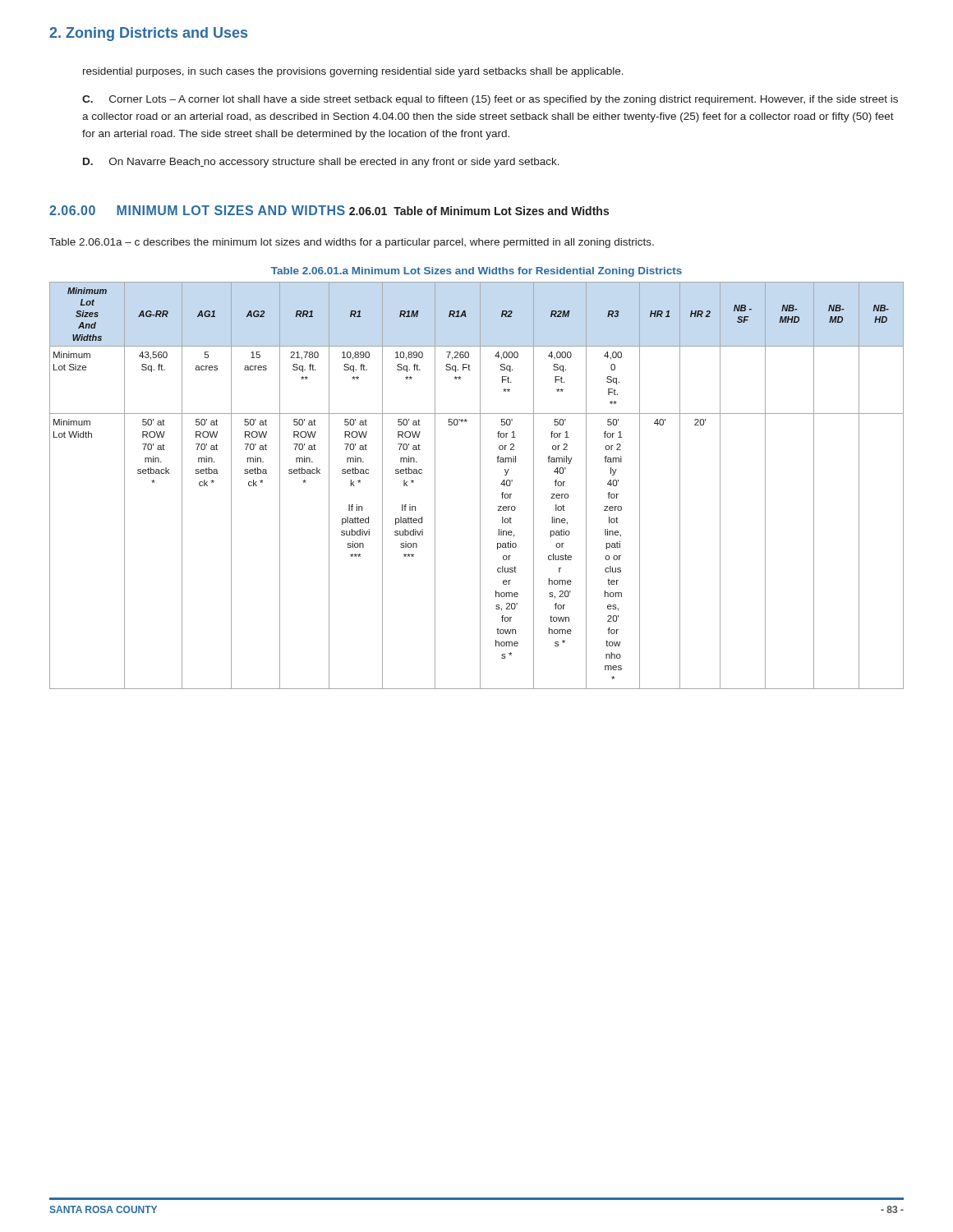
Task: Locate the section header that opens with "2.06.01 Table of Minimum Lot Sizes"
Action: coord(479,211)
